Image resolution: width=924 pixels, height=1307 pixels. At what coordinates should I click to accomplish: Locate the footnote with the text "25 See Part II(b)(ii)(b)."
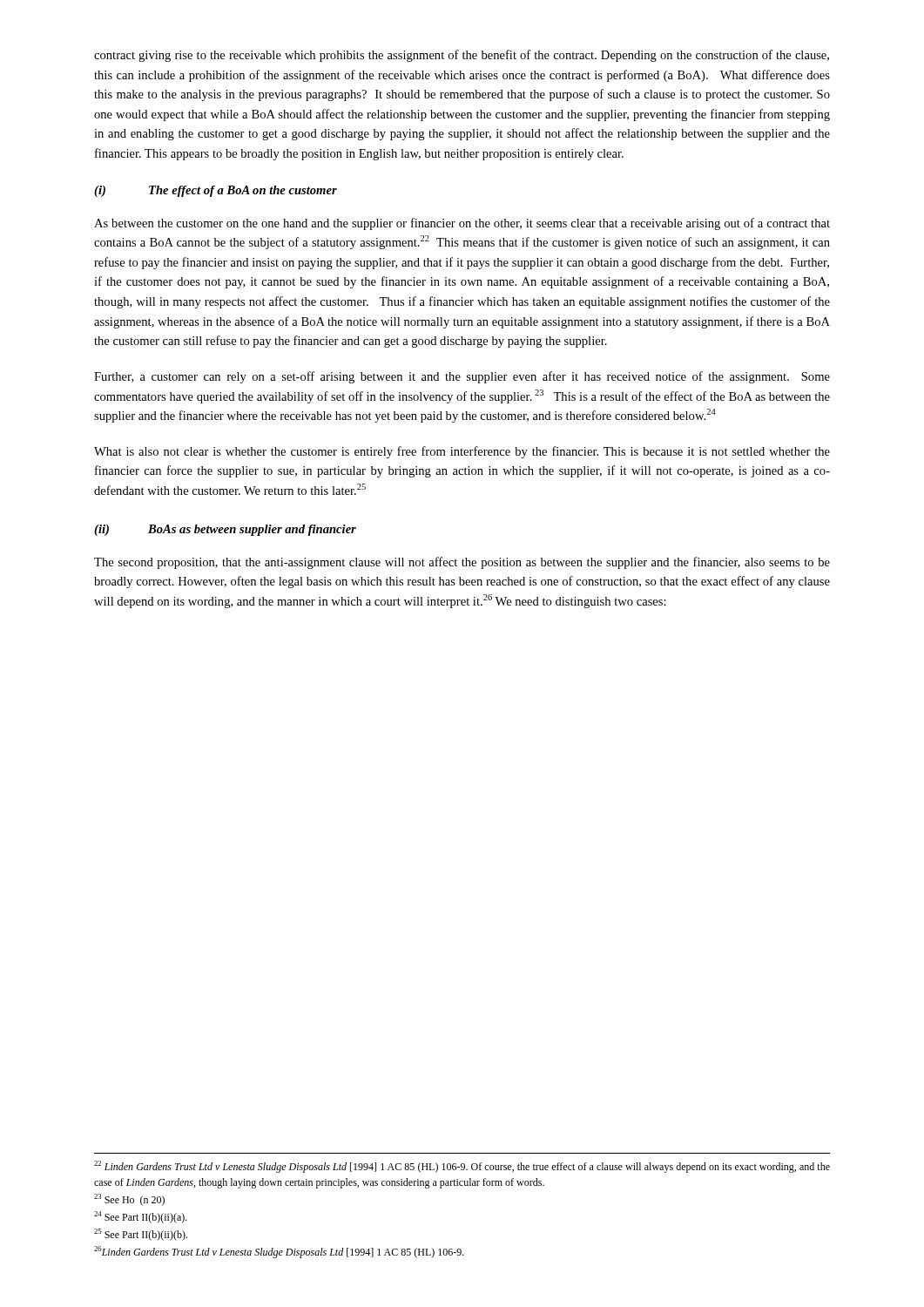click(x=141, y=1234)
